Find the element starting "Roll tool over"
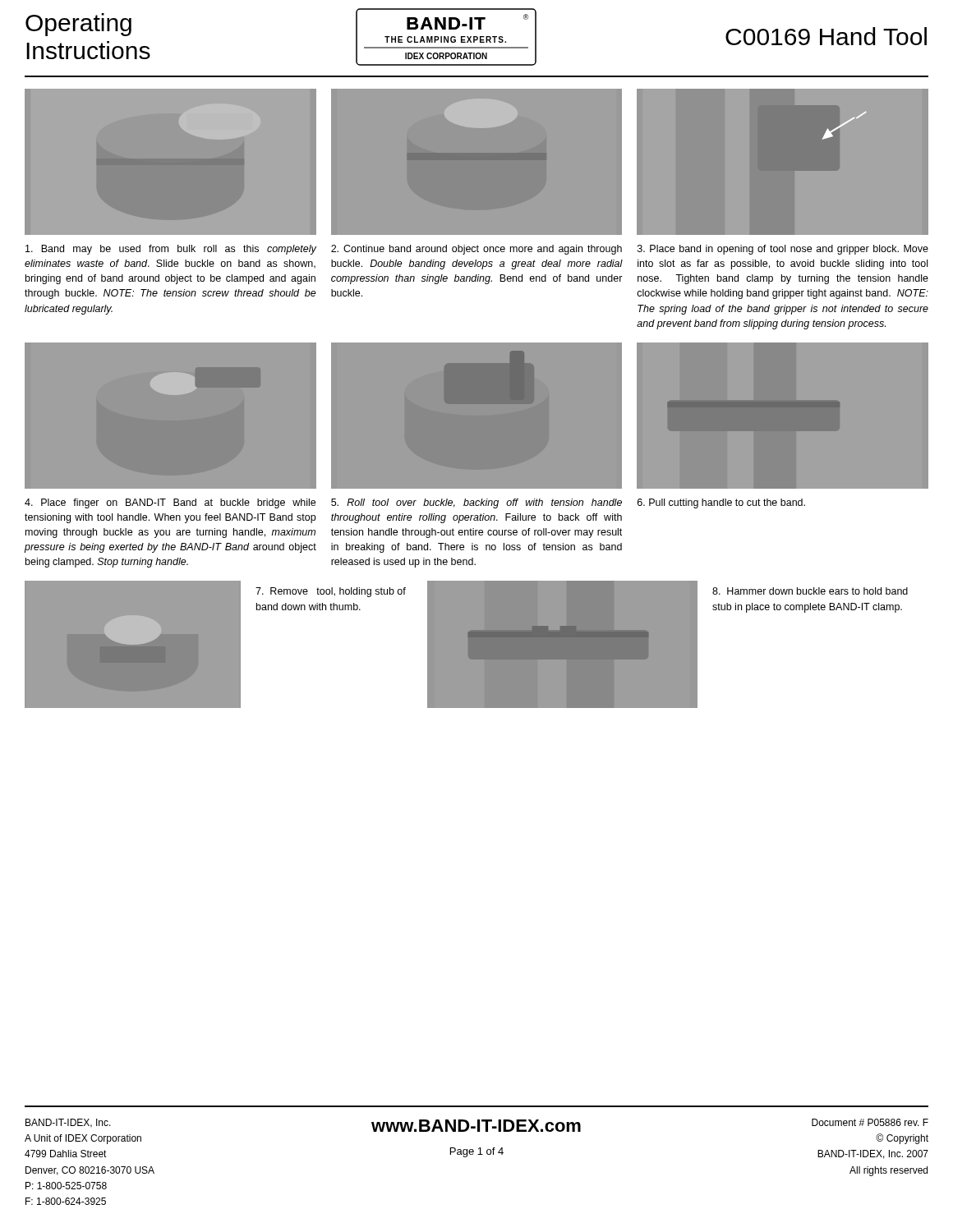953x1232 pixels. [476, 532]
